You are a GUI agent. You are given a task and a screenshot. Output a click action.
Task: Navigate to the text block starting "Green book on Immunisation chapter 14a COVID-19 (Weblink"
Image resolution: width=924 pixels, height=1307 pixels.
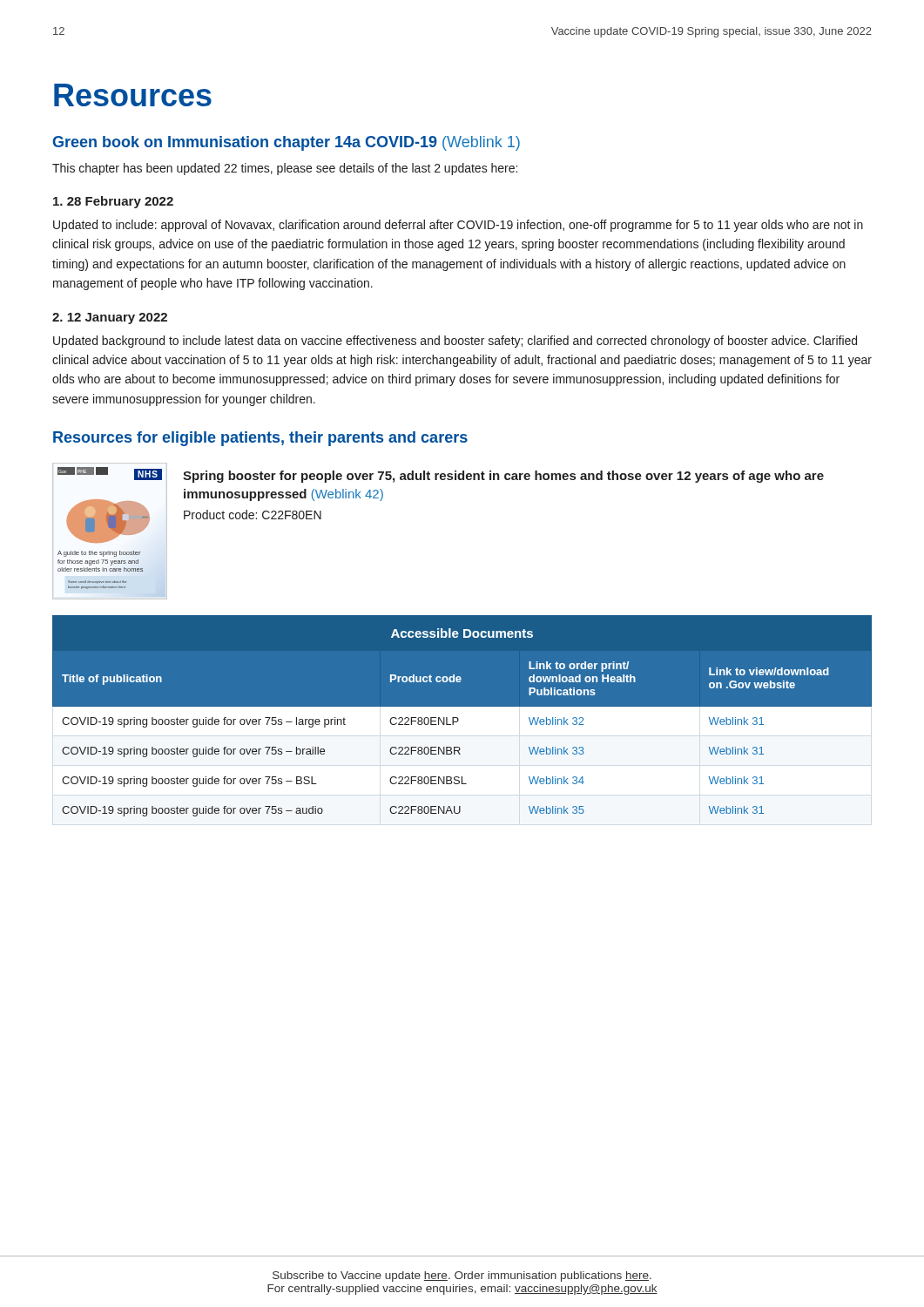[462, 142]
